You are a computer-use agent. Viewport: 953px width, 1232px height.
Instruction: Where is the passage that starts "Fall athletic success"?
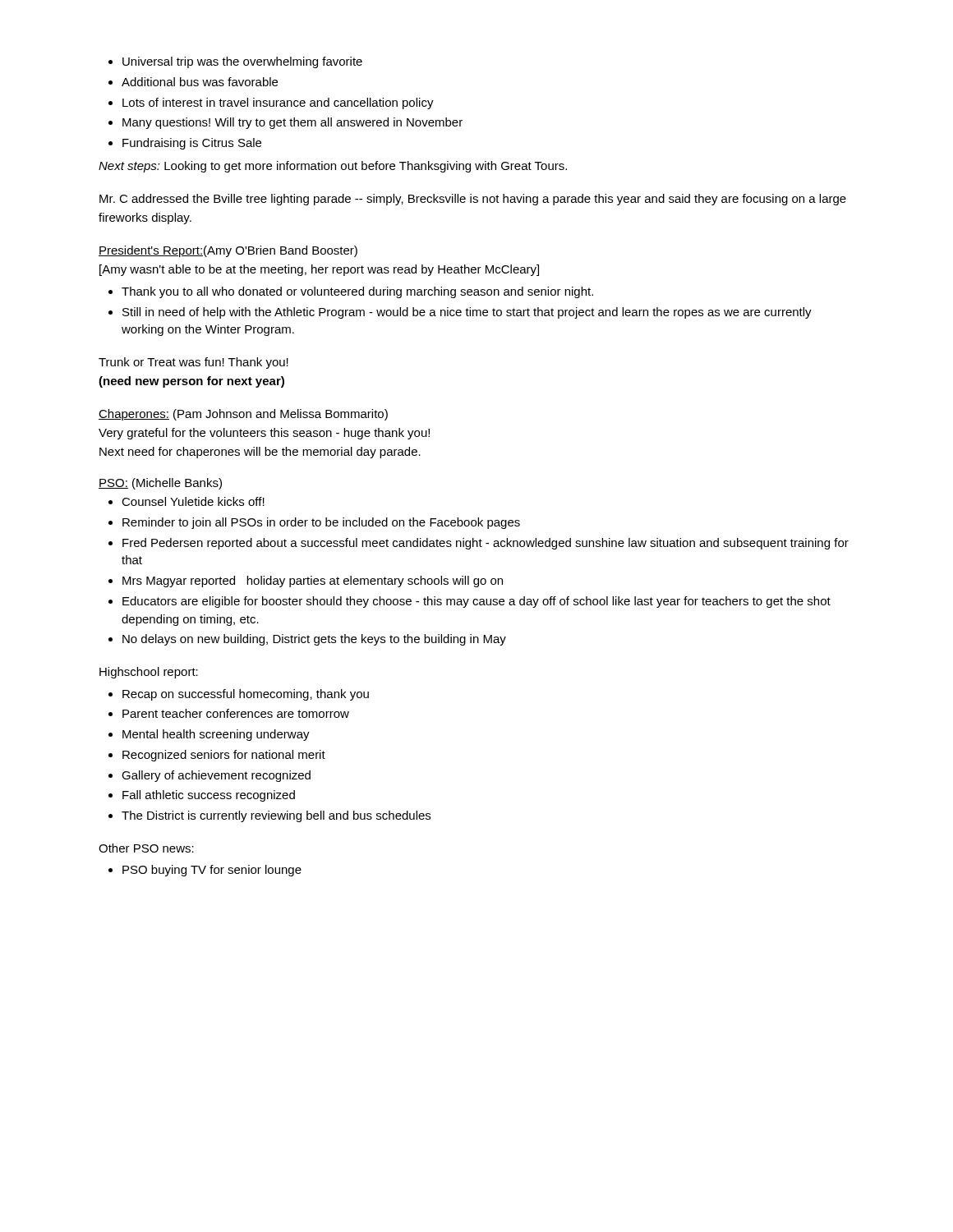pyautogui.click(x=202, y=796)
